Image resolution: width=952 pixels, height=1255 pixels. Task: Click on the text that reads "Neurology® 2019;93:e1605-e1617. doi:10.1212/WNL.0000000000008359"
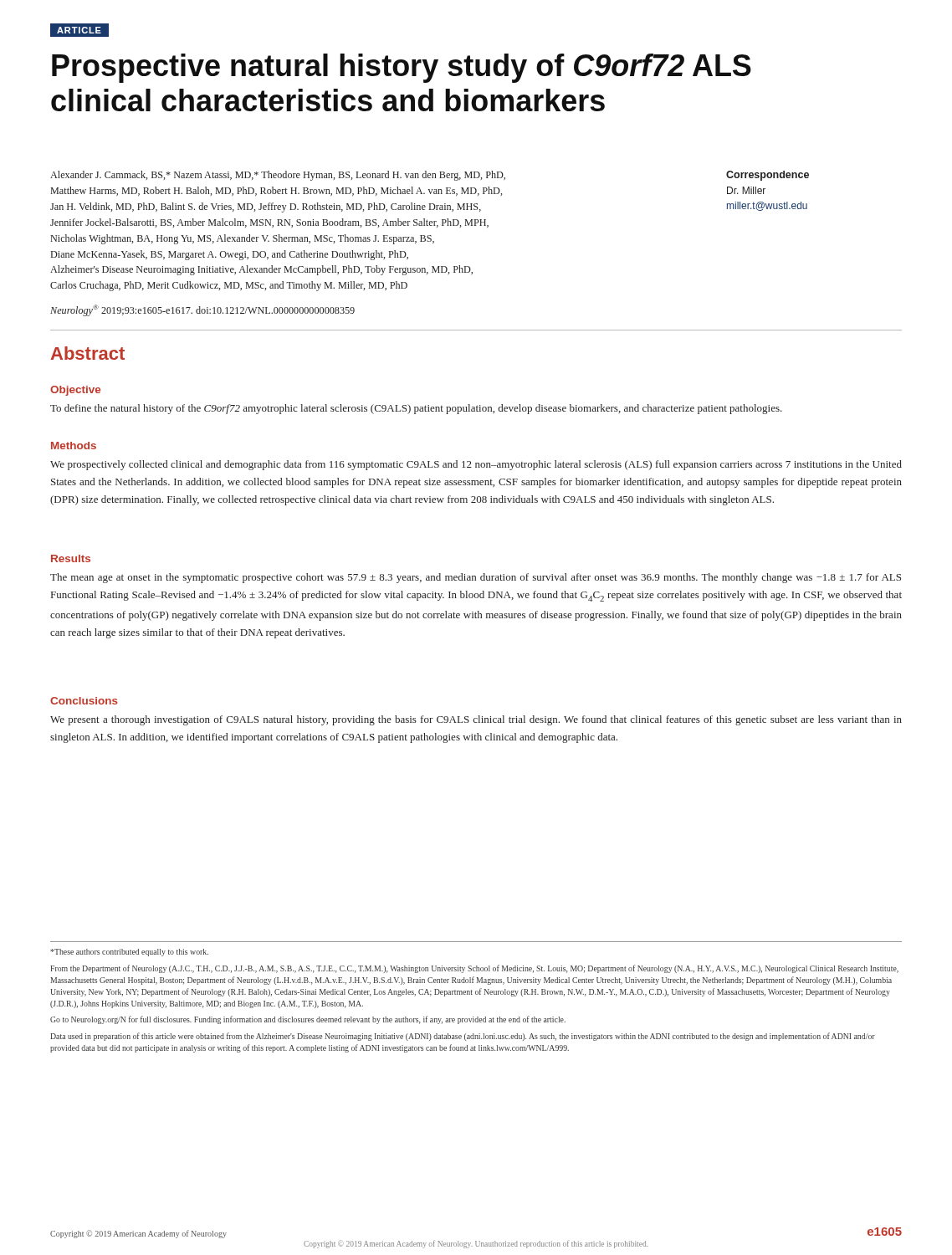[203, 310]
